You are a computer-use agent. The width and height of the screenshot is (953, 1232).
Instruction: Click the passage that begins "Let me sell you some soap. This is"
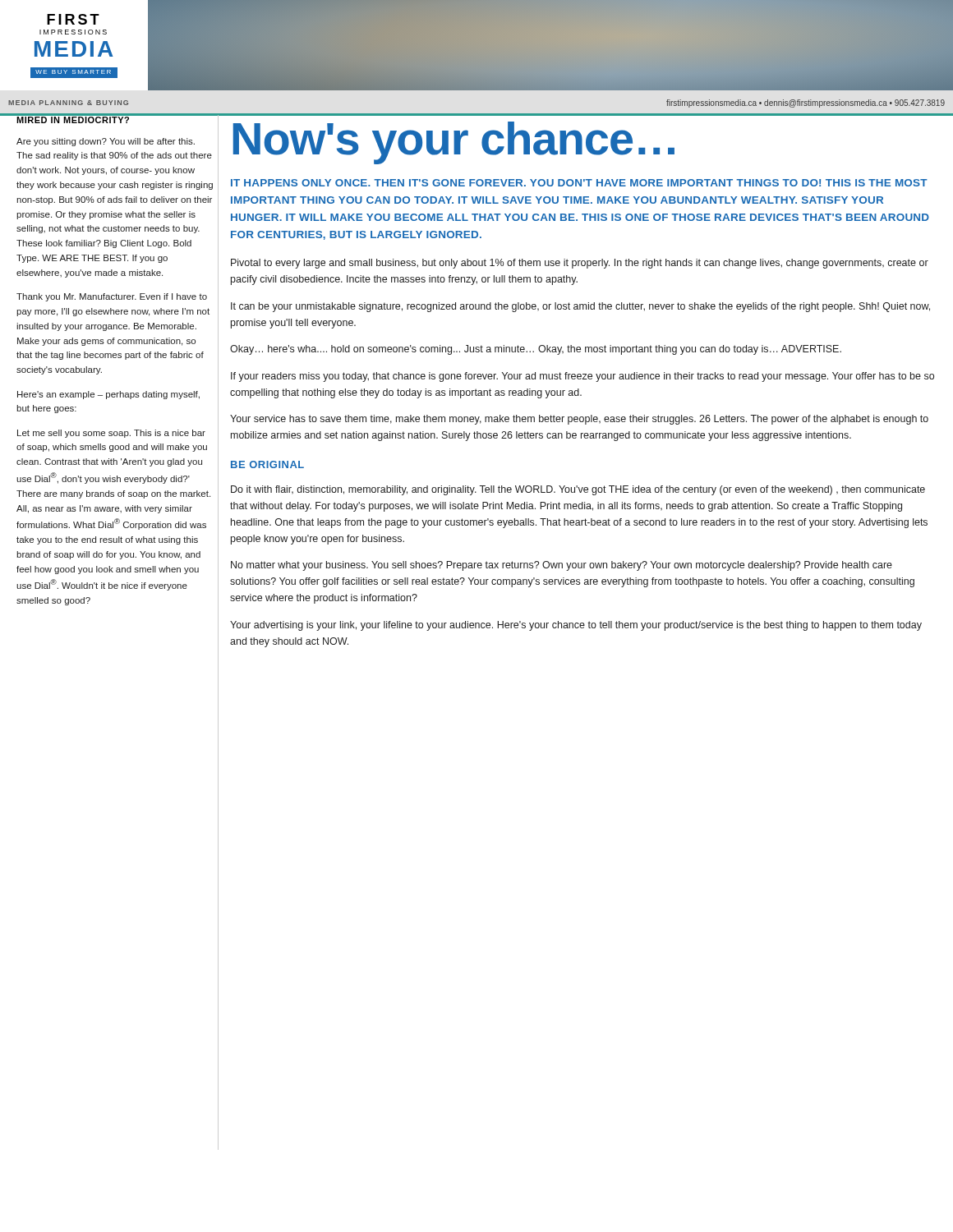(115, 517)
